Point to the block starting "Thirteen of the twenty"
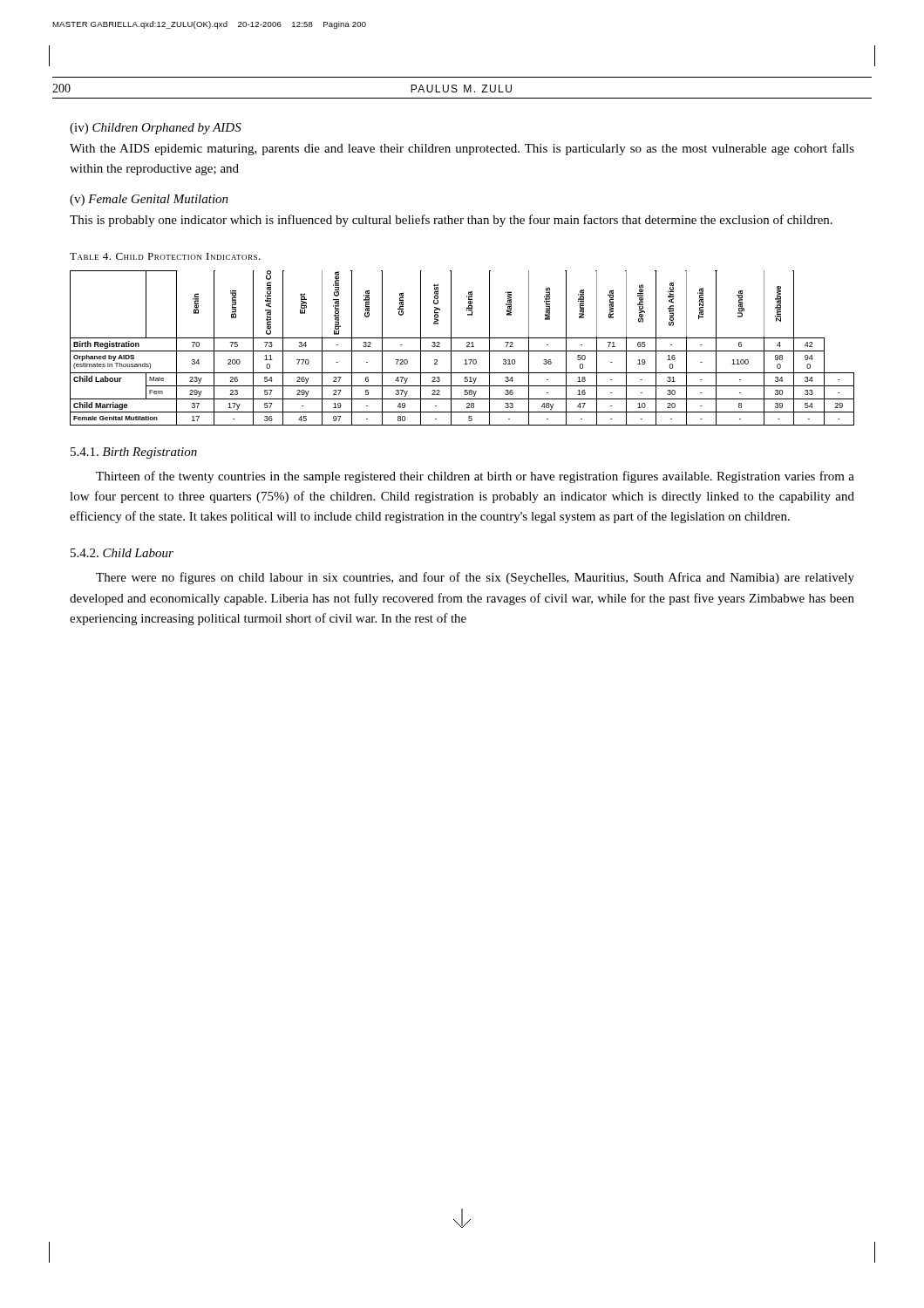The image size is (924, 1308). tap(462, 496)
